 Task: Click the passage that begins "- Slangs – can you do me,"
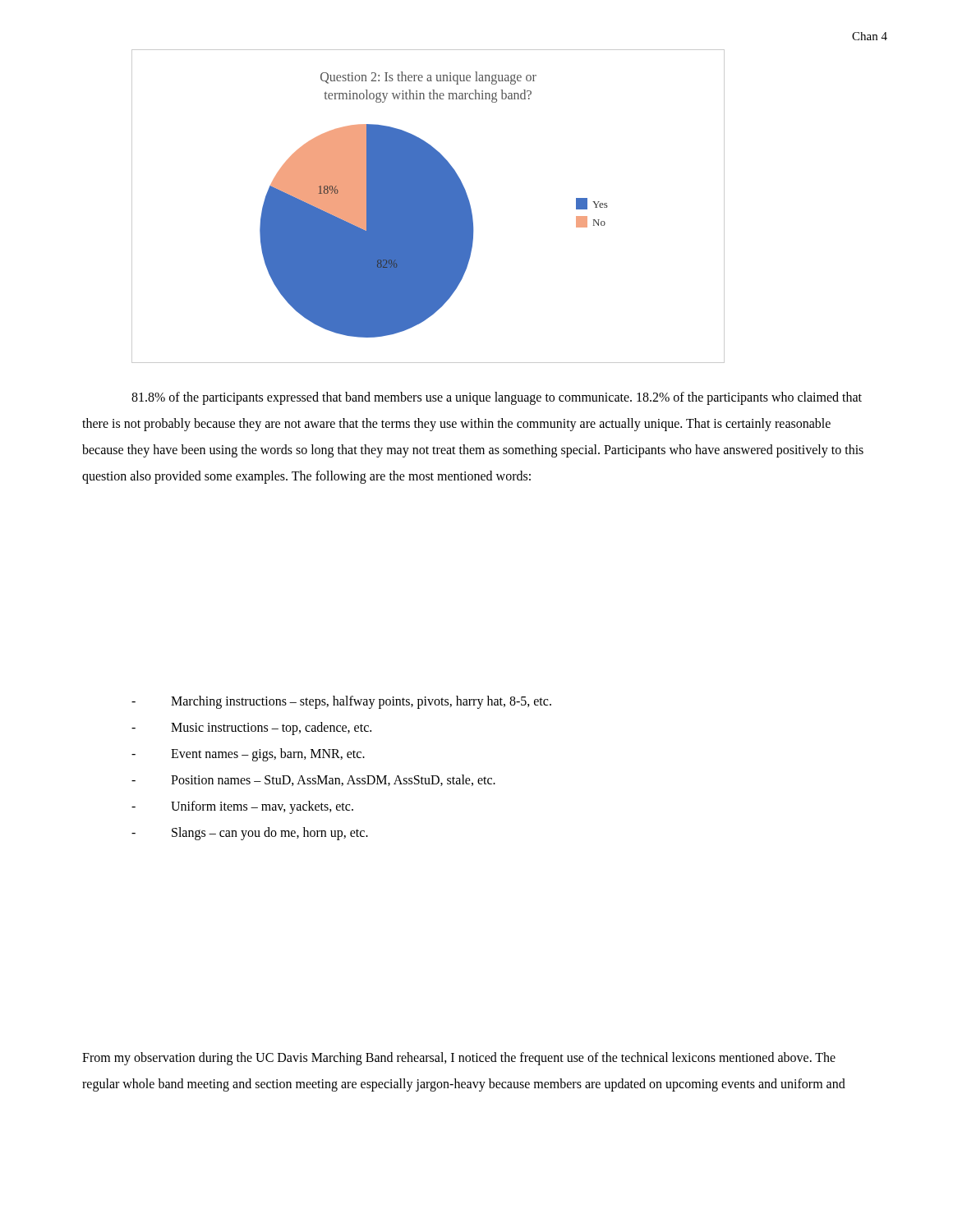click(x=225, y=833)
